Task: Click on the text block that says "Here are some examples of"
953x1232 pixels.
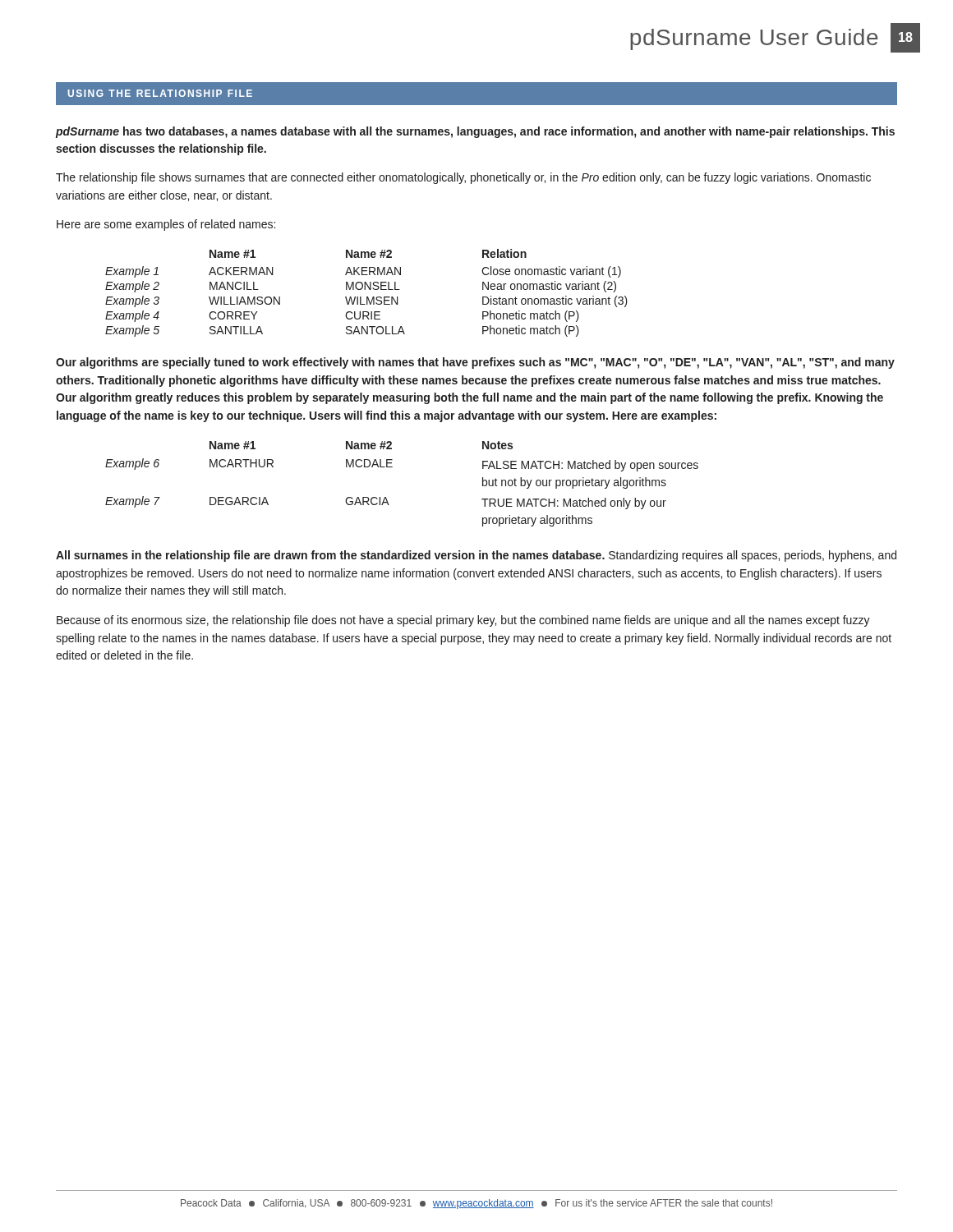Action: [x=166, y=225]
